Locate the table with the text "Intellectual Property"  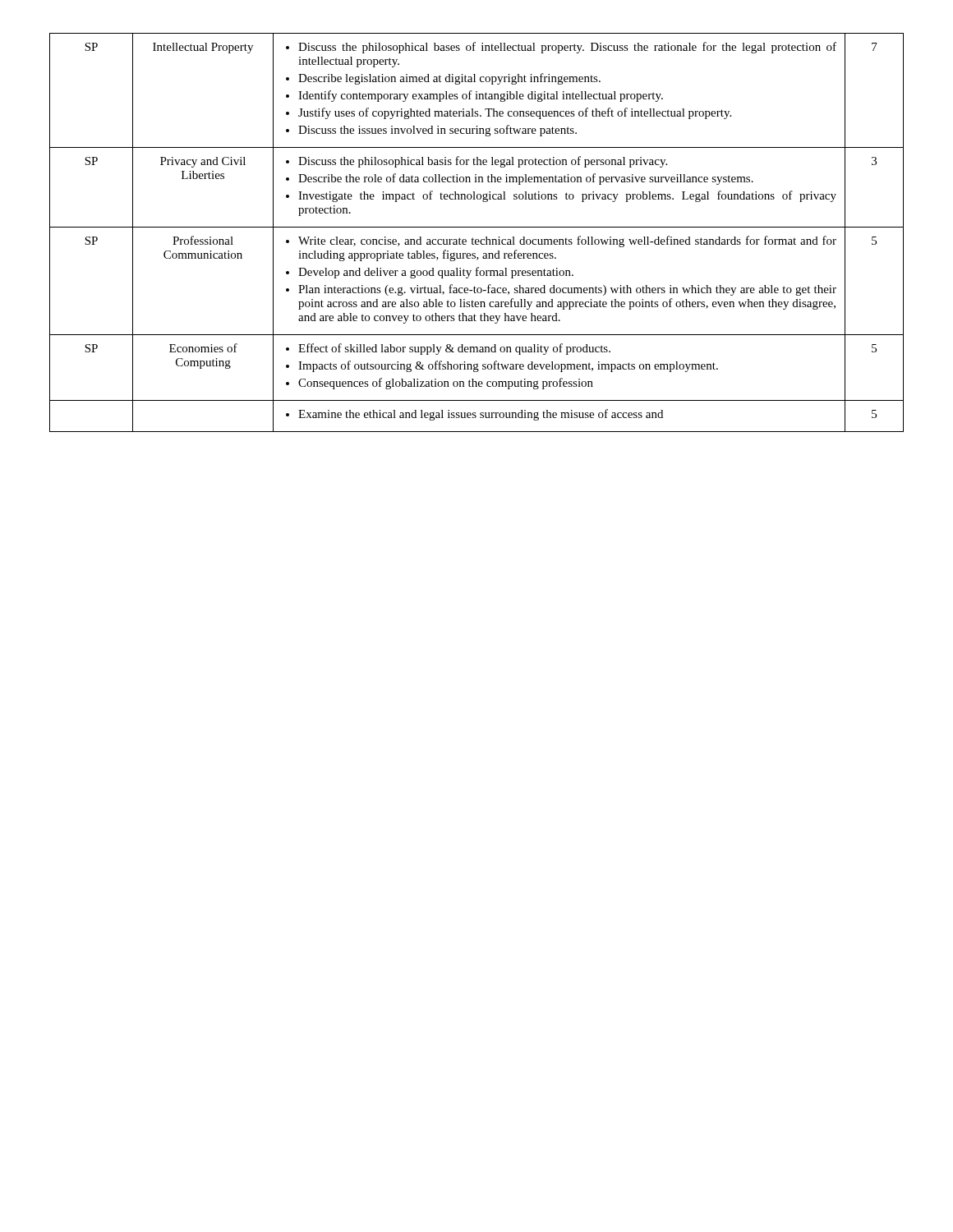[x=476, y=232]
